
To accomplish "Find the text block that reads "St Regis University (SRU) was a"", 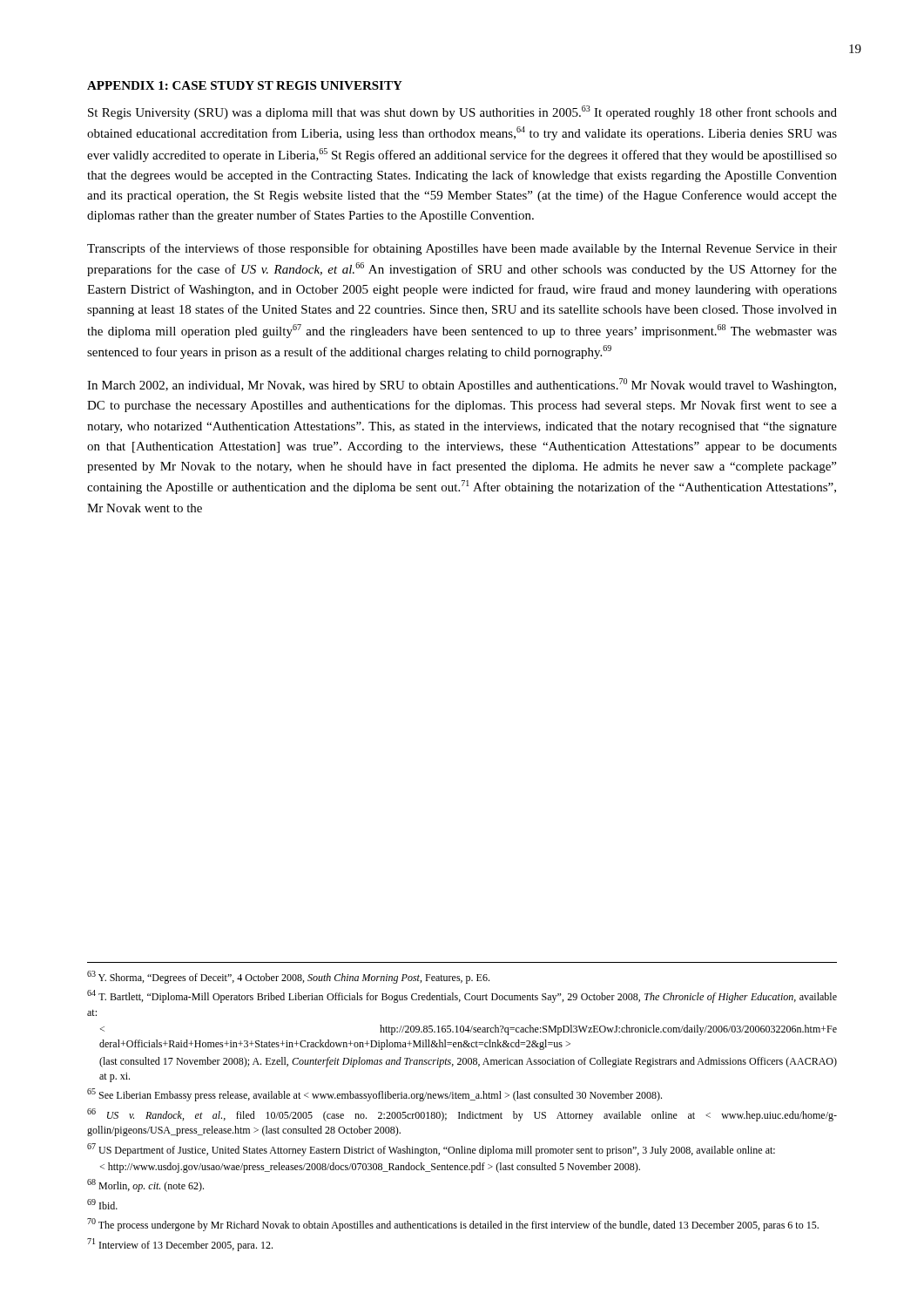I will pos(462,163).
